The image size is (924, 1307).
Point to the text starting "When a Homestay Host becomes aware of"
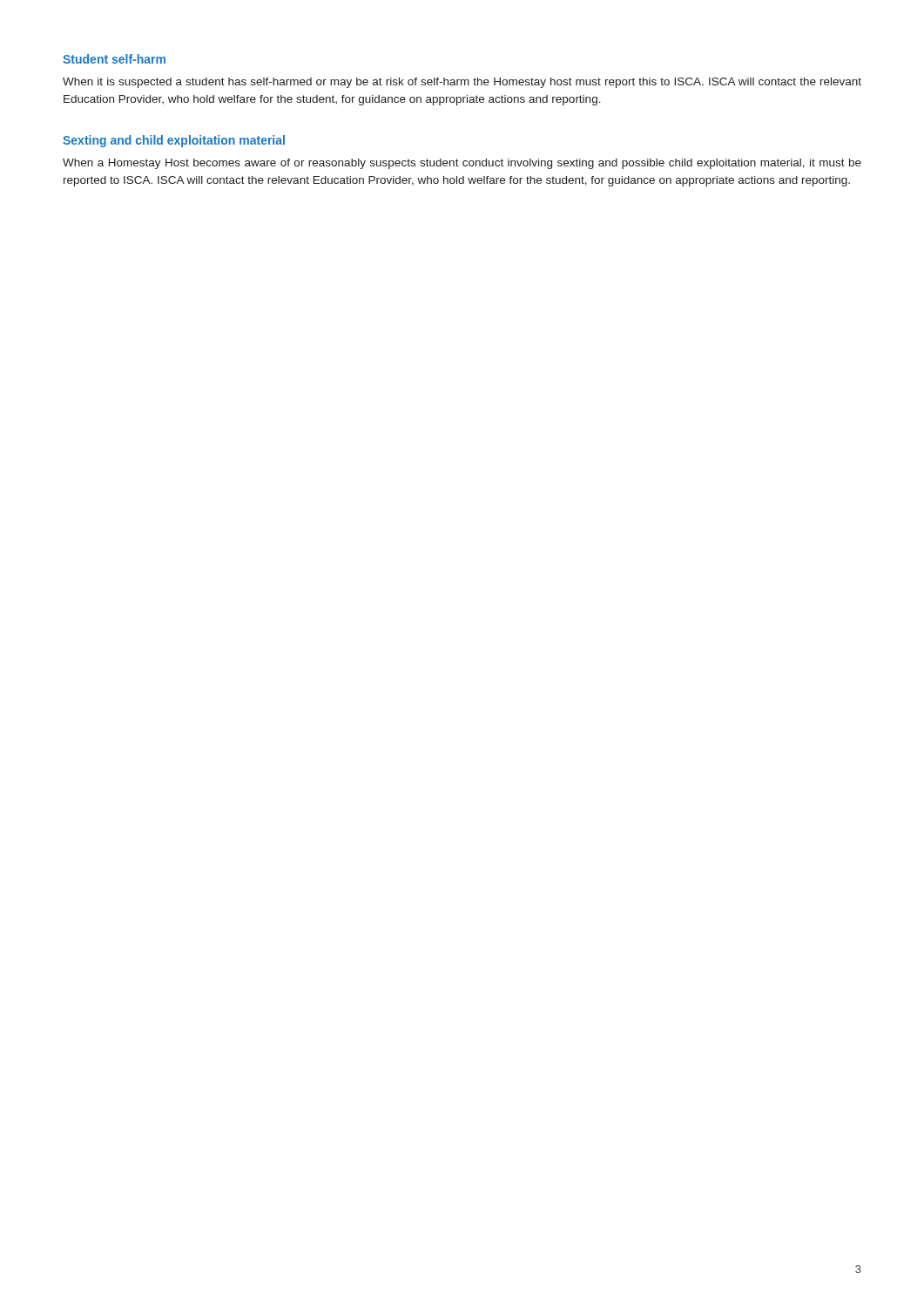tap(462, 171)
